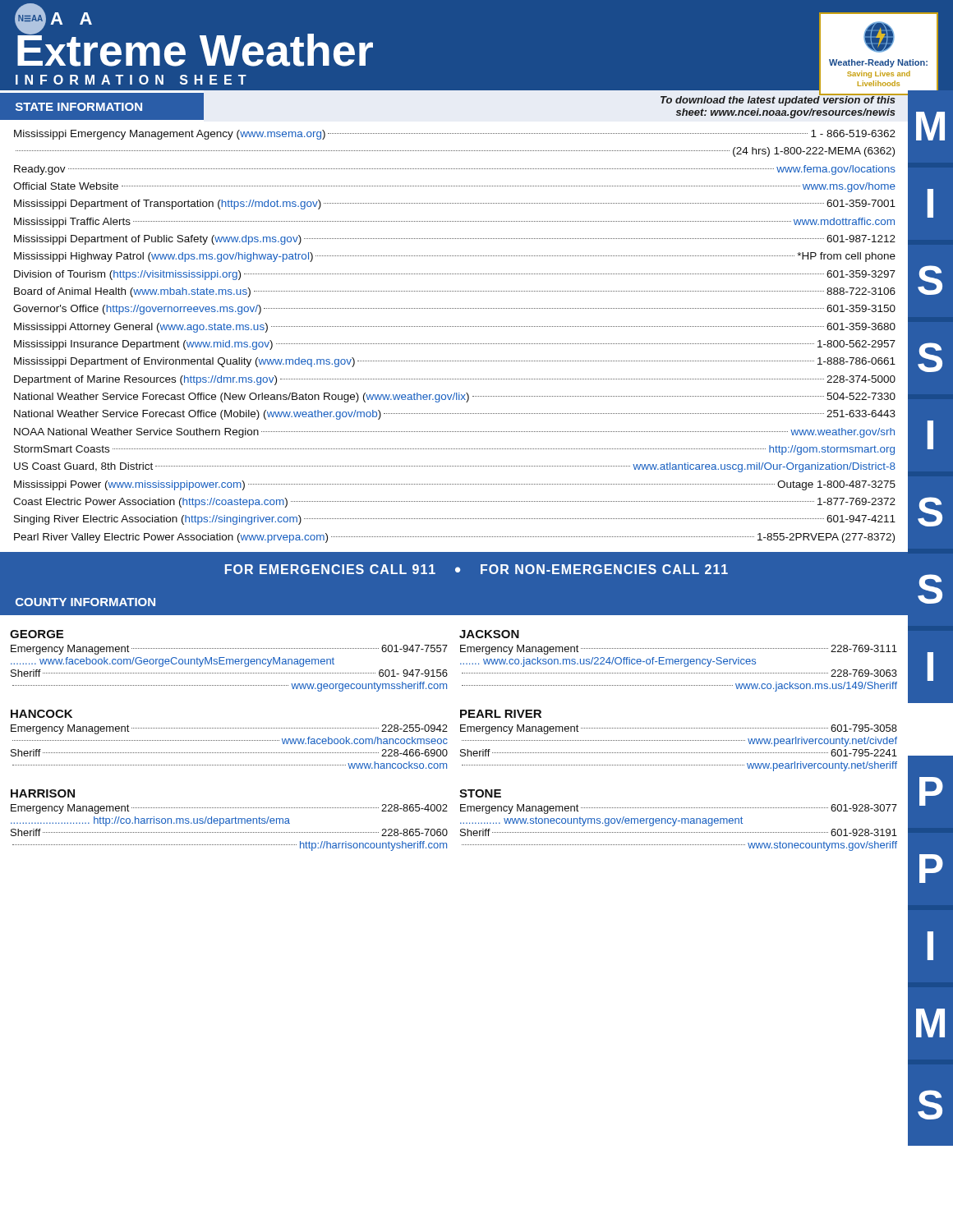Image resolution: width=953 pixels, height=1232 pixels.
Task: Click on the list item with the text "Mississippi Power (www.mississippipower.com) Outage 1-800-487-3275"
Action: coord(454,484)
